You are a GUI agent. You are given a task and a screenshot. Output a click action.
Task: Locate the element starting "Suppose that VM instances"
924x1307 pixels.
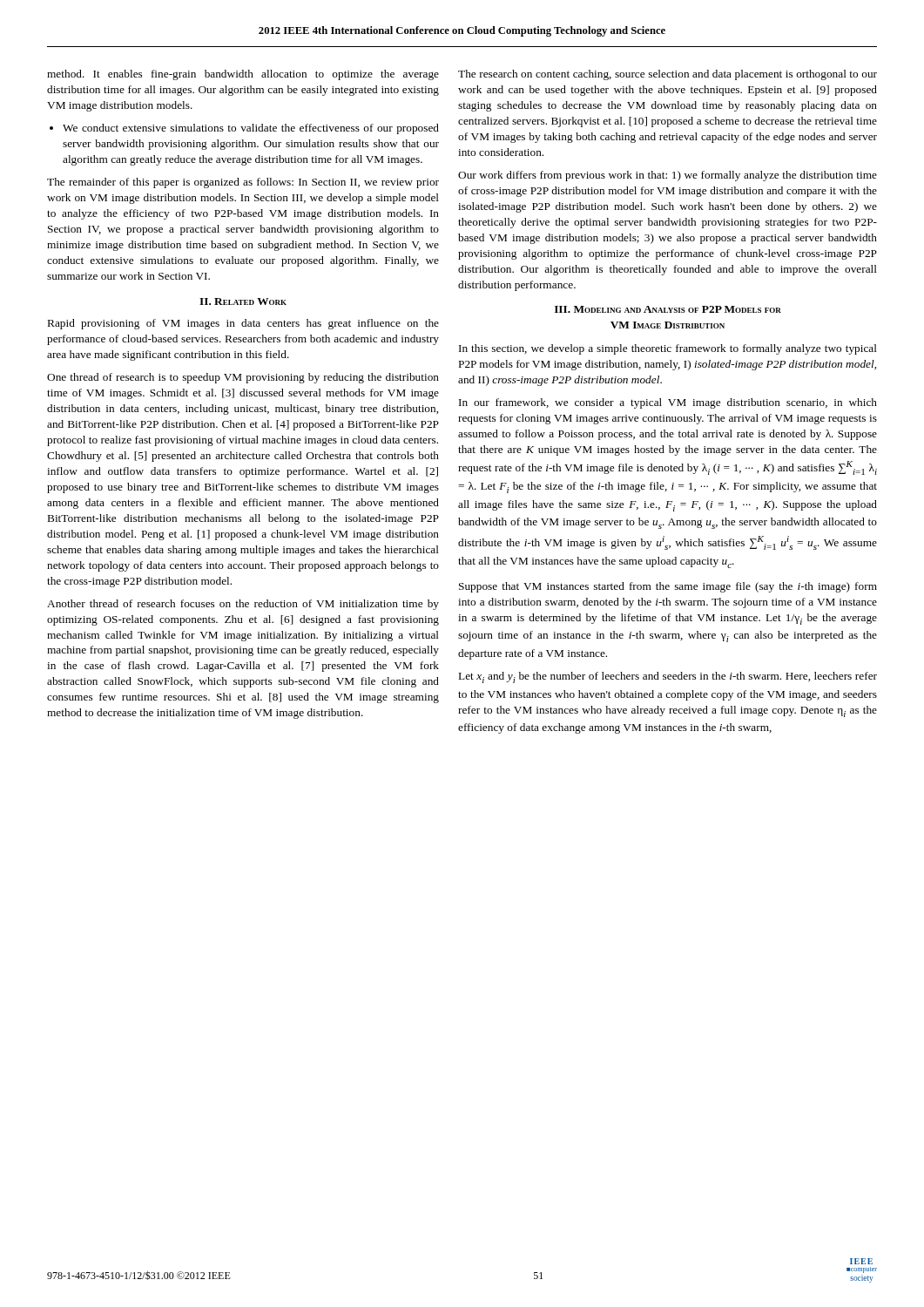(x=668, y=620)
